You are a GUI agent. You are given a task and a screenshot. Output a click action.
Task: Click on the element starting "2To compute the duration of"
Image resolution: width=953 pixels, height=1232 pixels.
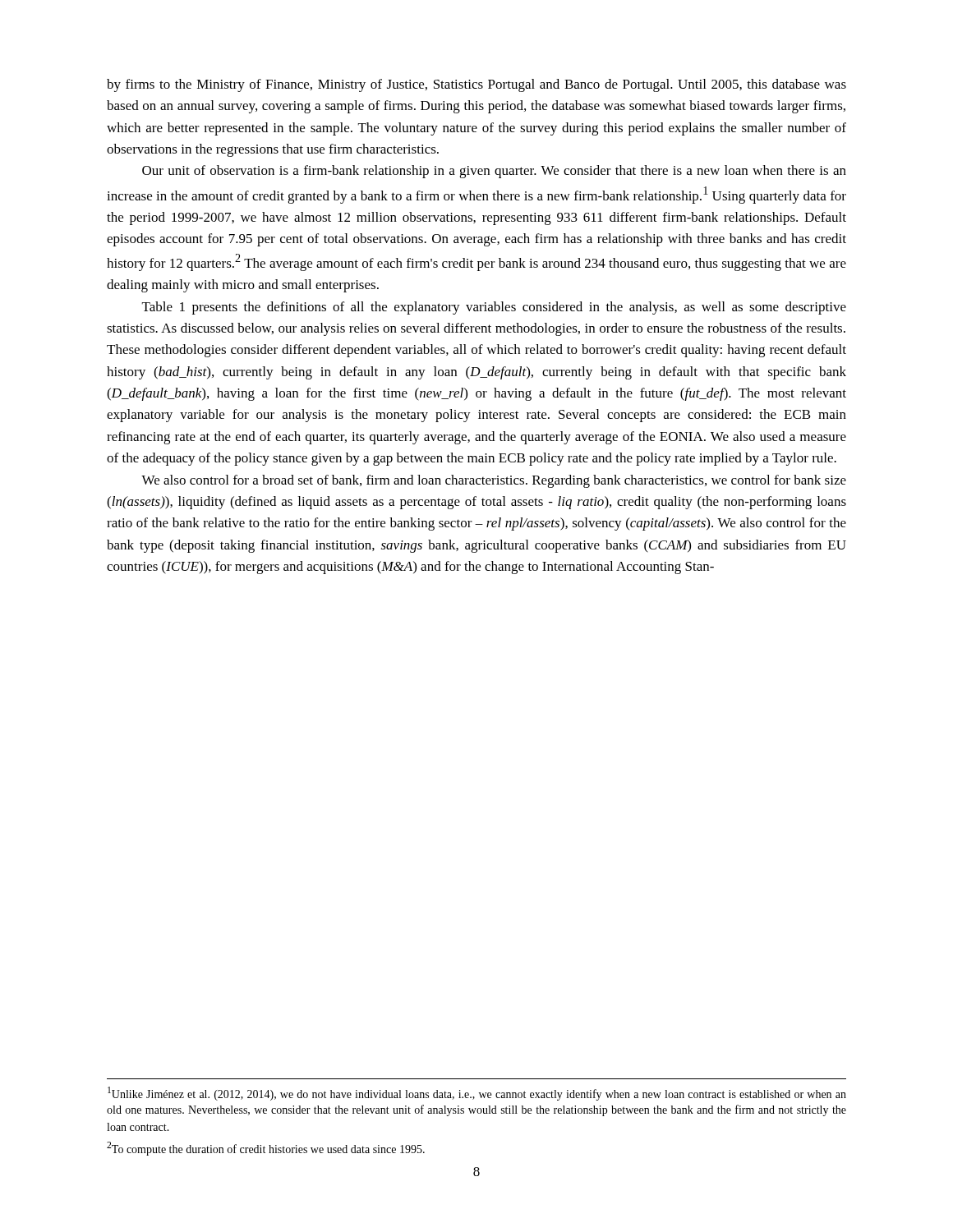pos(266,1149)
